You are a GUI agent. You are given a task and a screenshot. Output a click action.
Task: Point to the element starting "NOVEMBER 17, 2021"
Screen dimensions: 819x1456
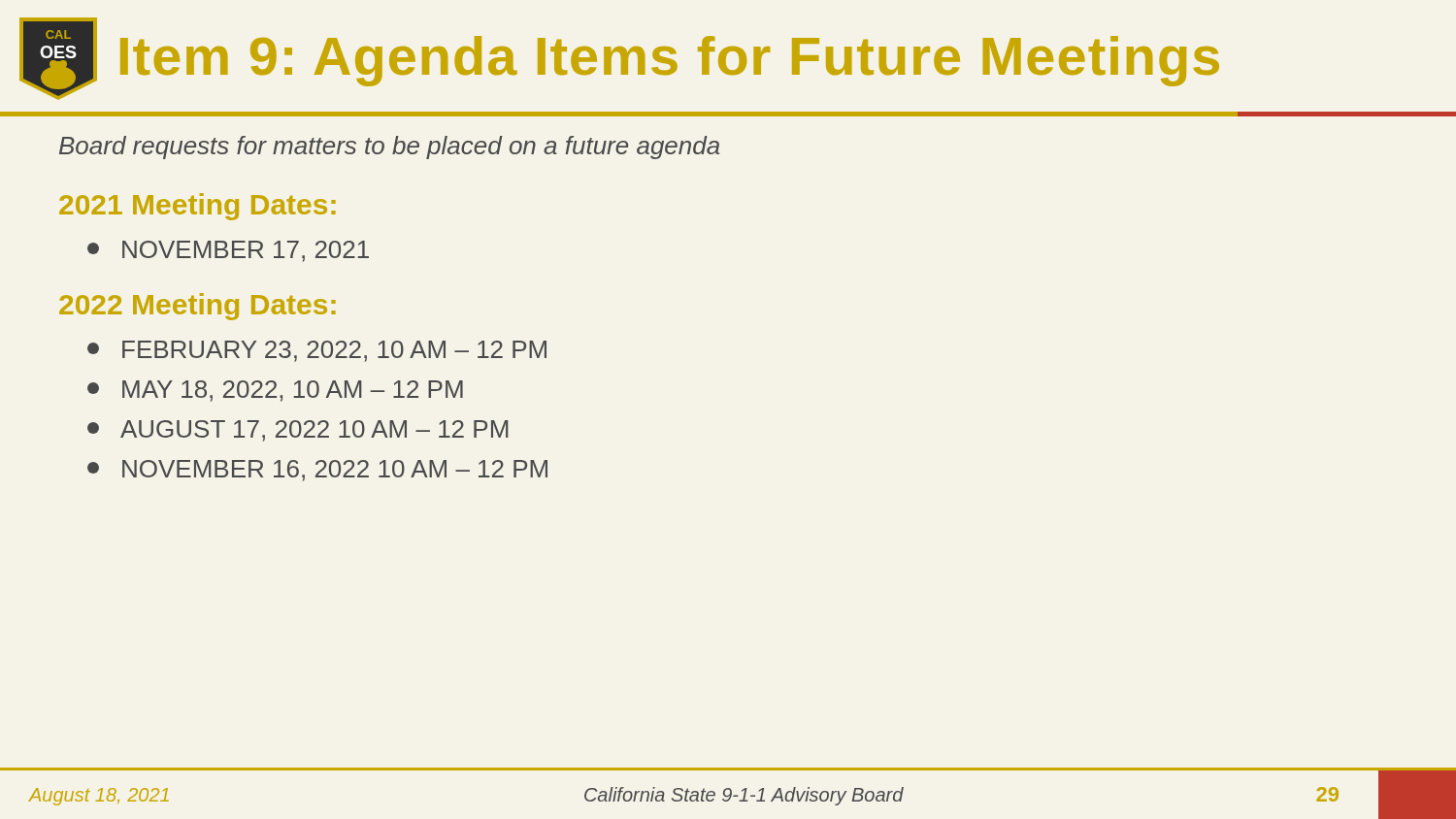pos(229,250)
